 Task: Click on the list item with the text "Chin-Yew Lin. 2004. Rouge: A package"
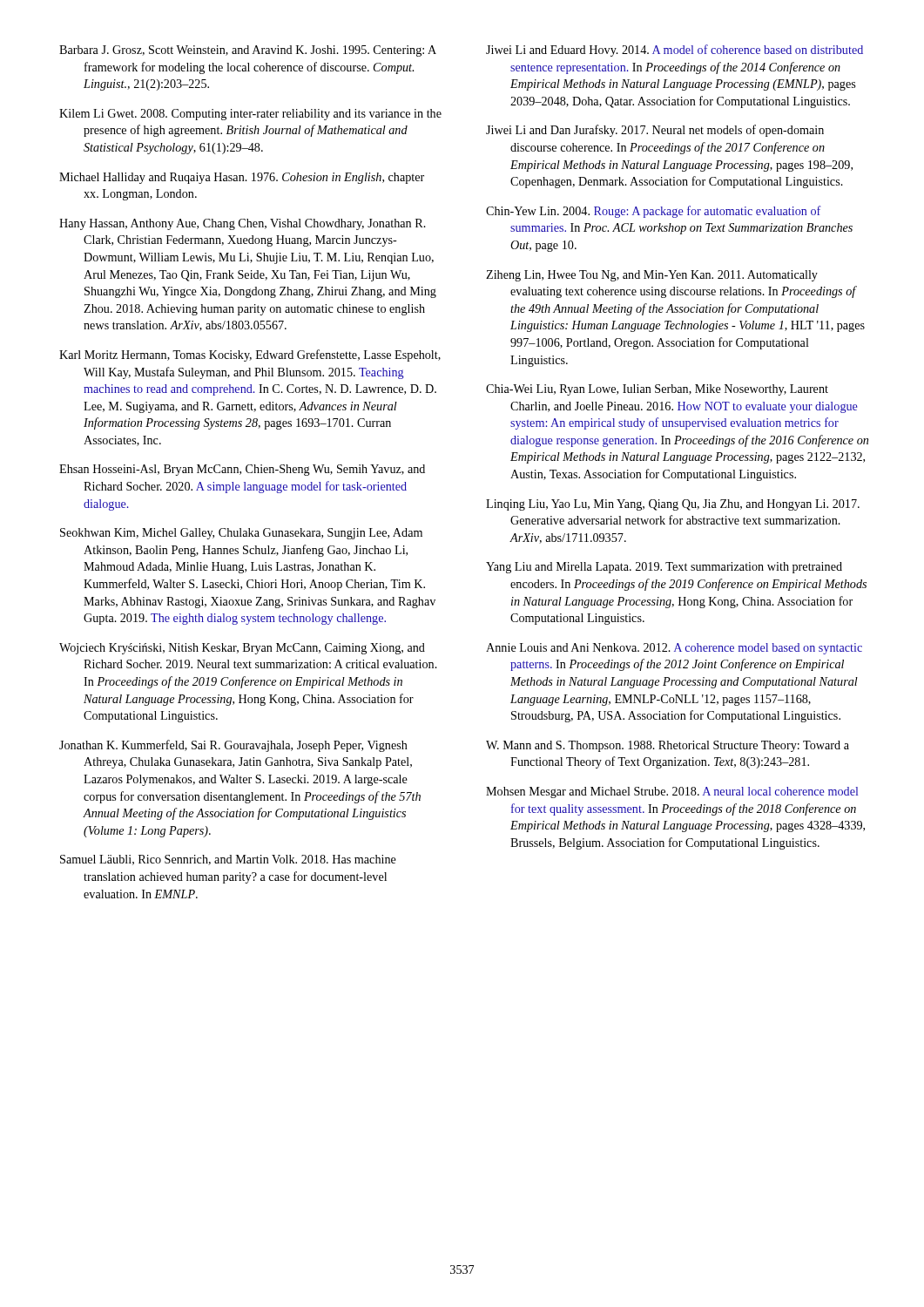click(669, 228)
